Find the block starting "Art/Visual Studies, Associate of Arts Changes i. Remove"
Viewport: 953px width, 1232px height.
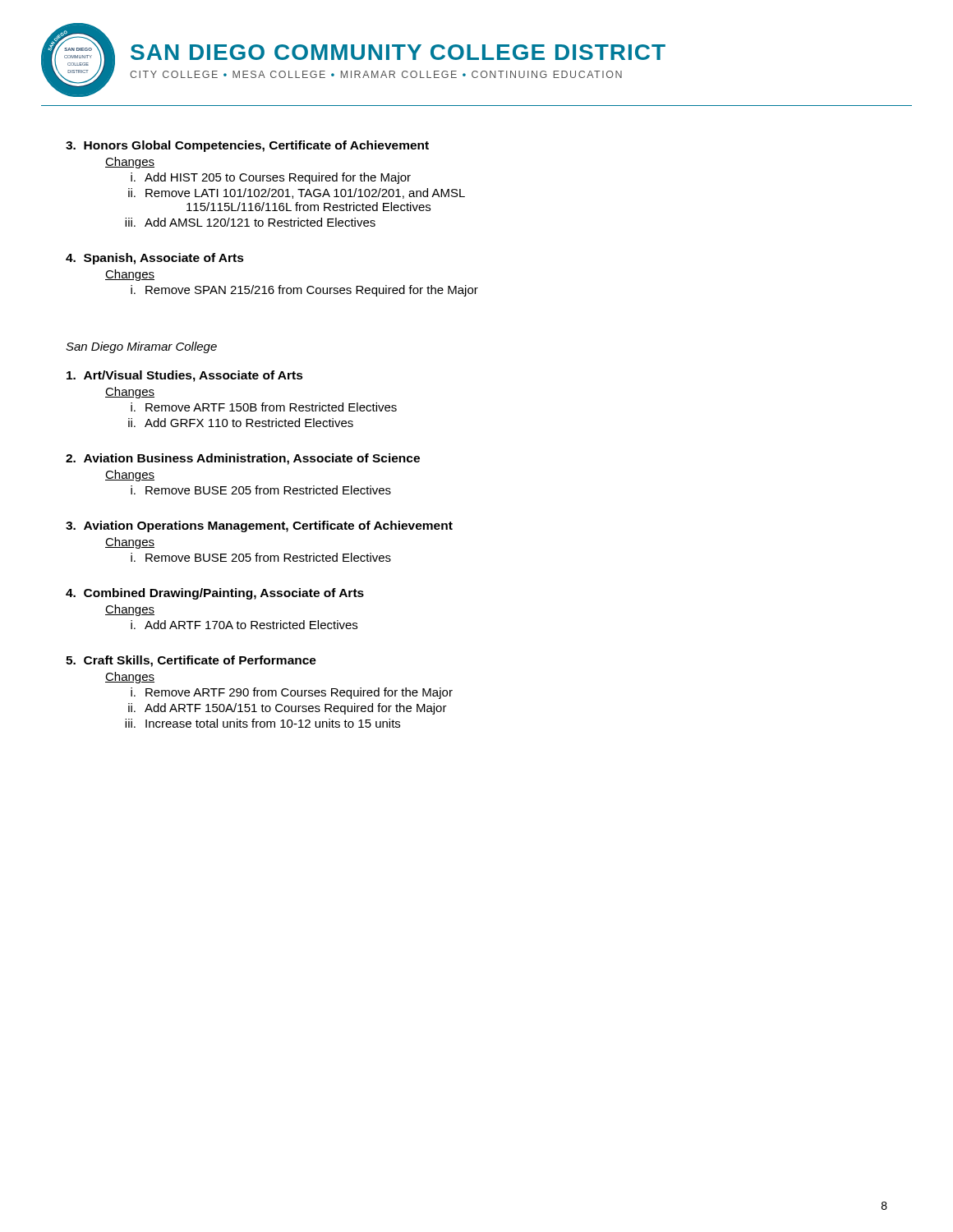click(x=185, y=376)
